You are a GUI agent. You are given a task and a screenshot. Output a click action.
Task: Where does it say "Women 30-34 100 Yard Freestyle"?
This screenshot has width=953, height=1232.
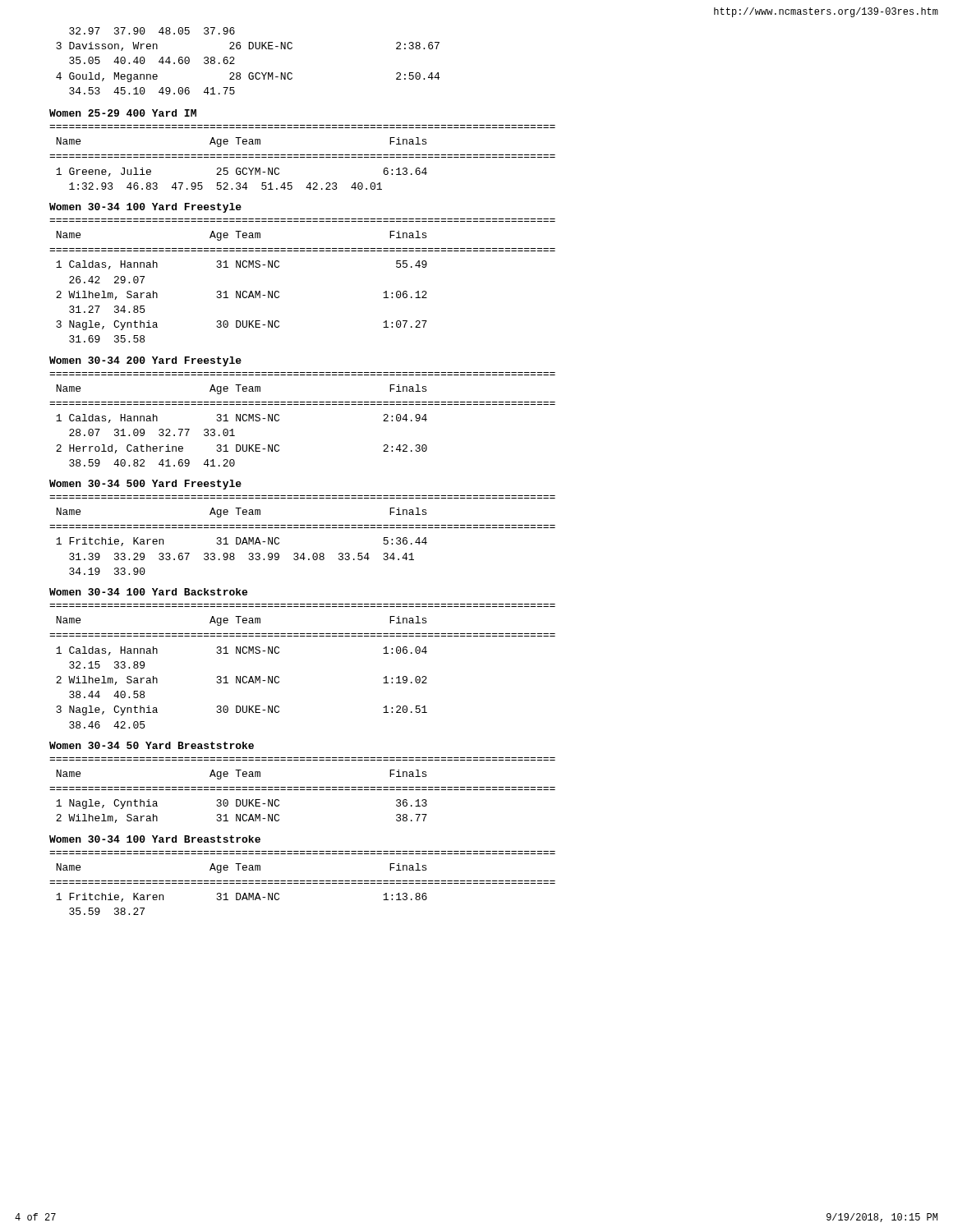point(145,207)
